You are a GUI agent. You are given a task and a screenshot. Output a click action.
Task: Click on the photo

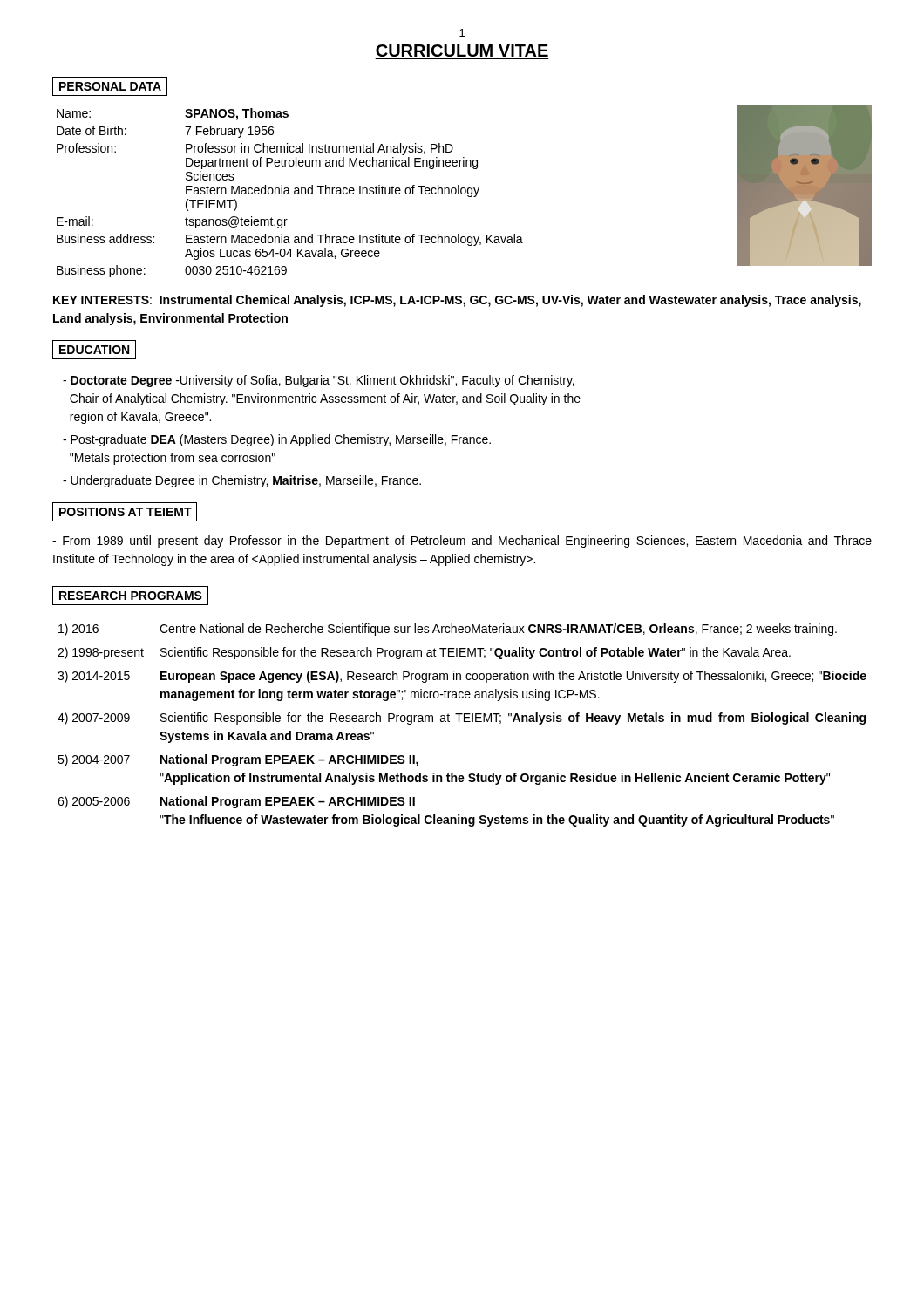click(804, 185)
